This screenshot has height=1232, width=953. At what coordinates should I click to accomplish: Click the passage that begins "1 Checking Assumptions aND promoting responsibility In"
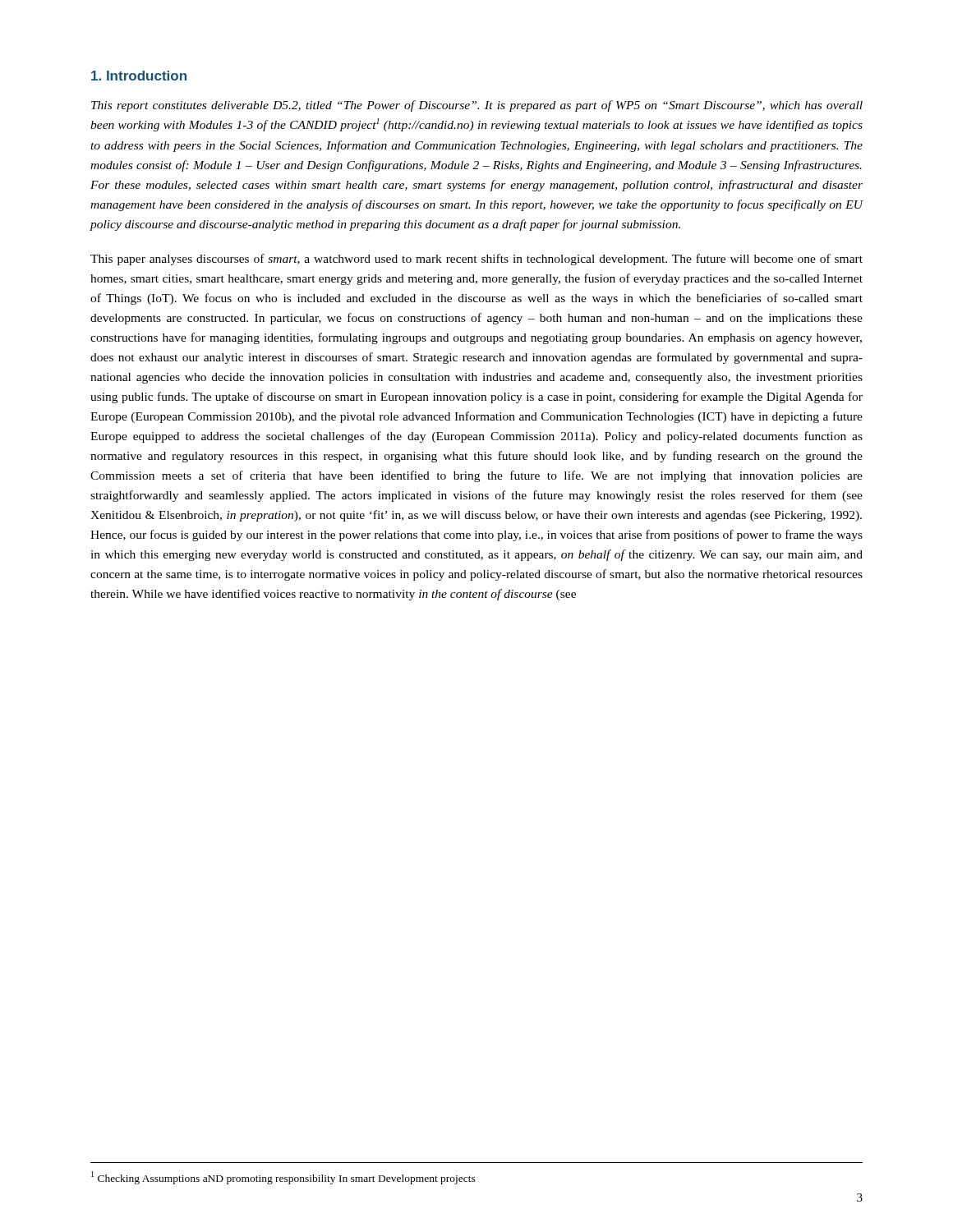point(283,1176)
